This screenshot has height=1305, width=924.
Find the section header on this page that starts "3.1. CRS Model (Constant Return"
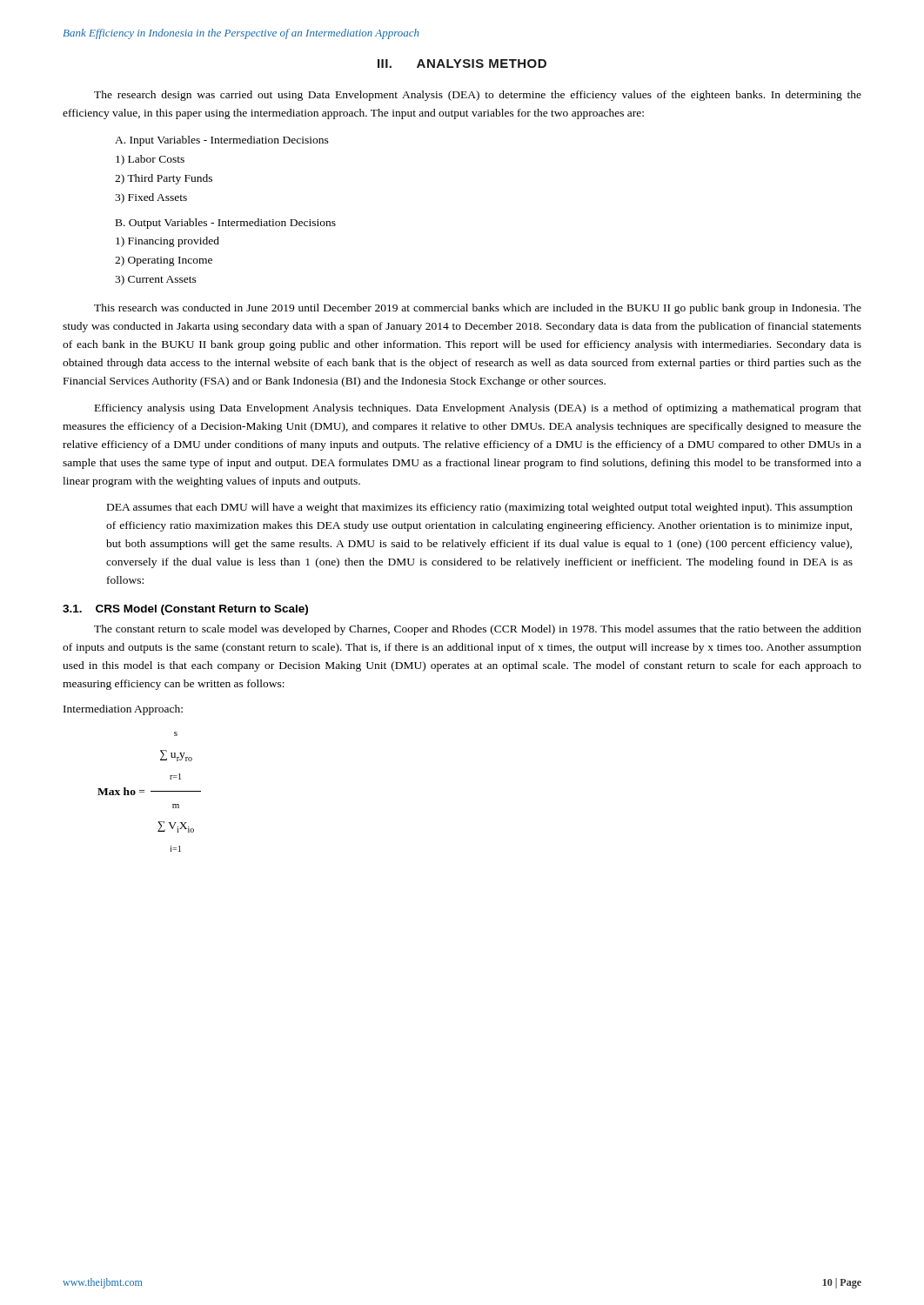[x=186, y=609]
